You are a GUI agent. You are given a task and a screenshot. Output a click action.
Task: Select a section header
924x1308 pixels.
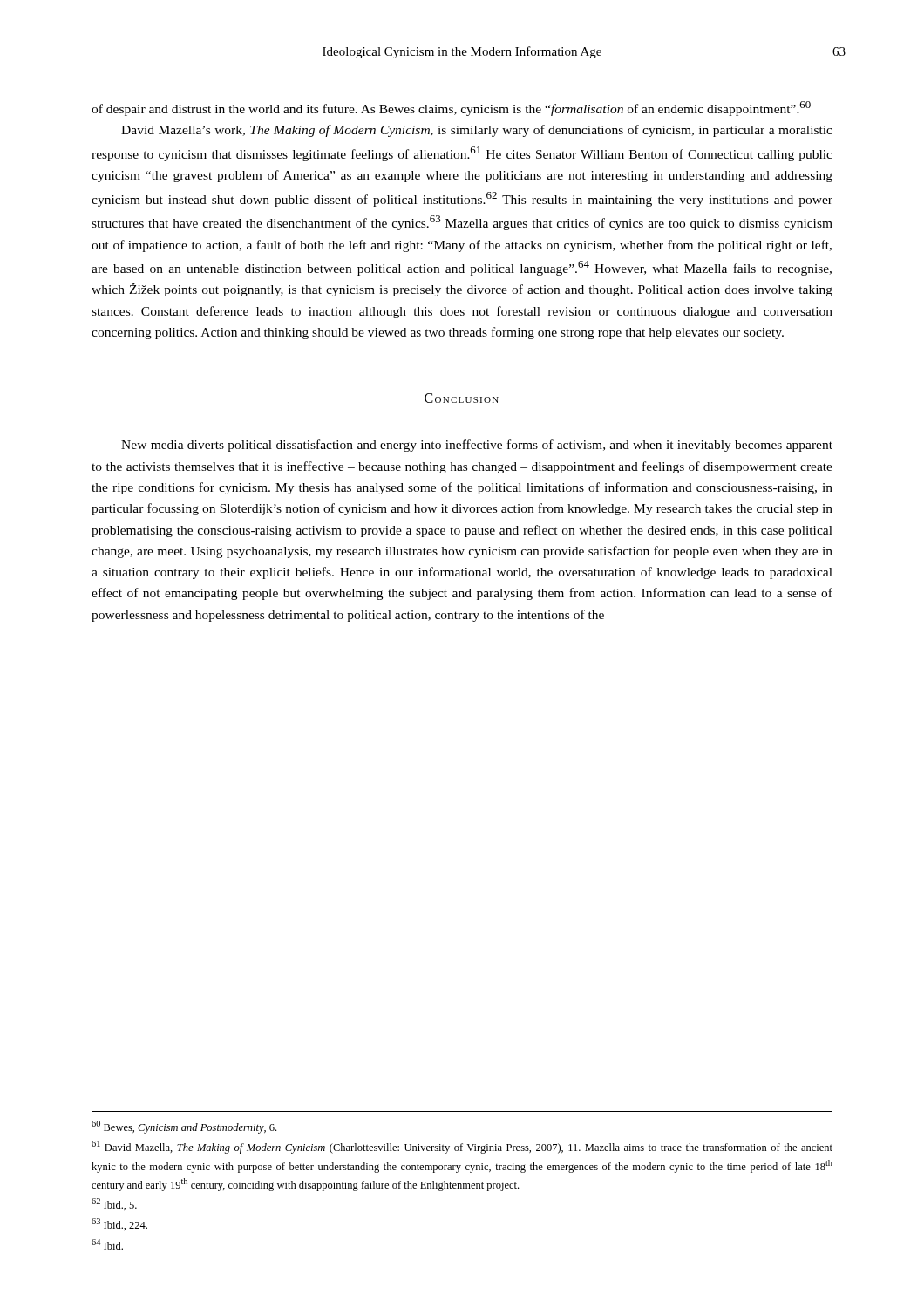click(462, 398)
